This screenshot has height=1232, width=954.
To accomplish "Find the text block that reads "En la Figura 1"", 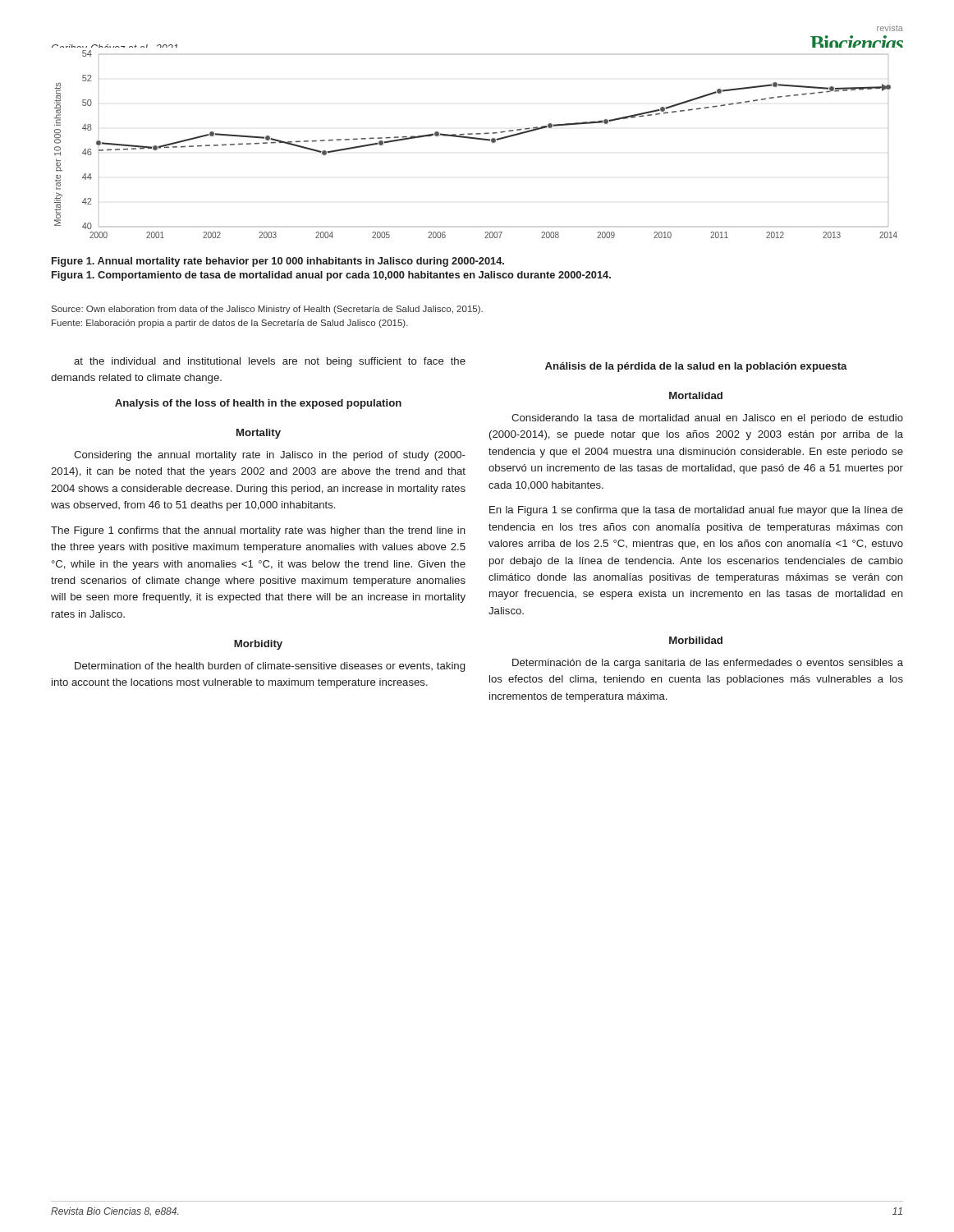I will point(696,560).
